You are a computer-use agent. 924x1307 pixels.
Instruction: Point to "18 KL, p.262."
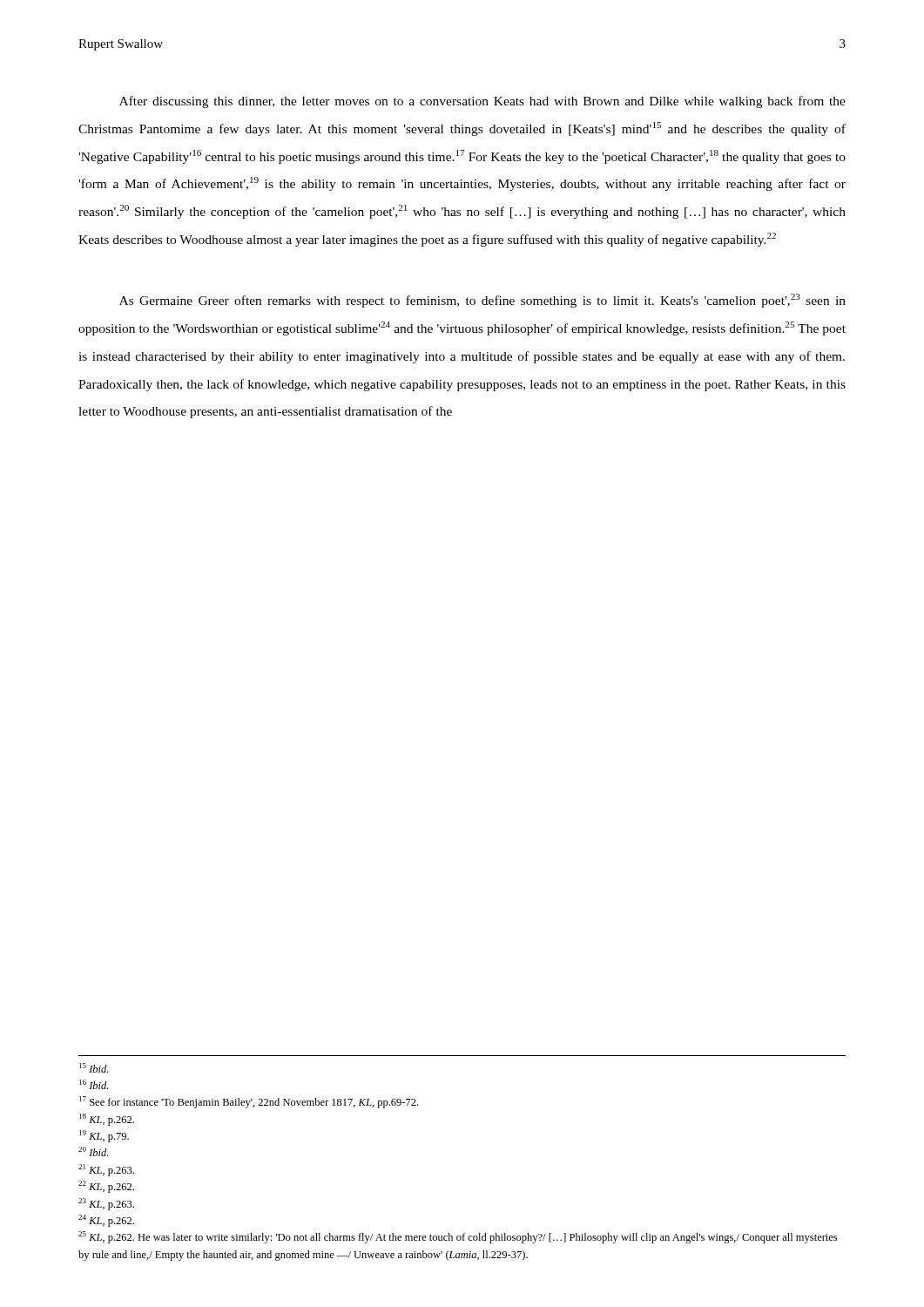(107, 1118)
